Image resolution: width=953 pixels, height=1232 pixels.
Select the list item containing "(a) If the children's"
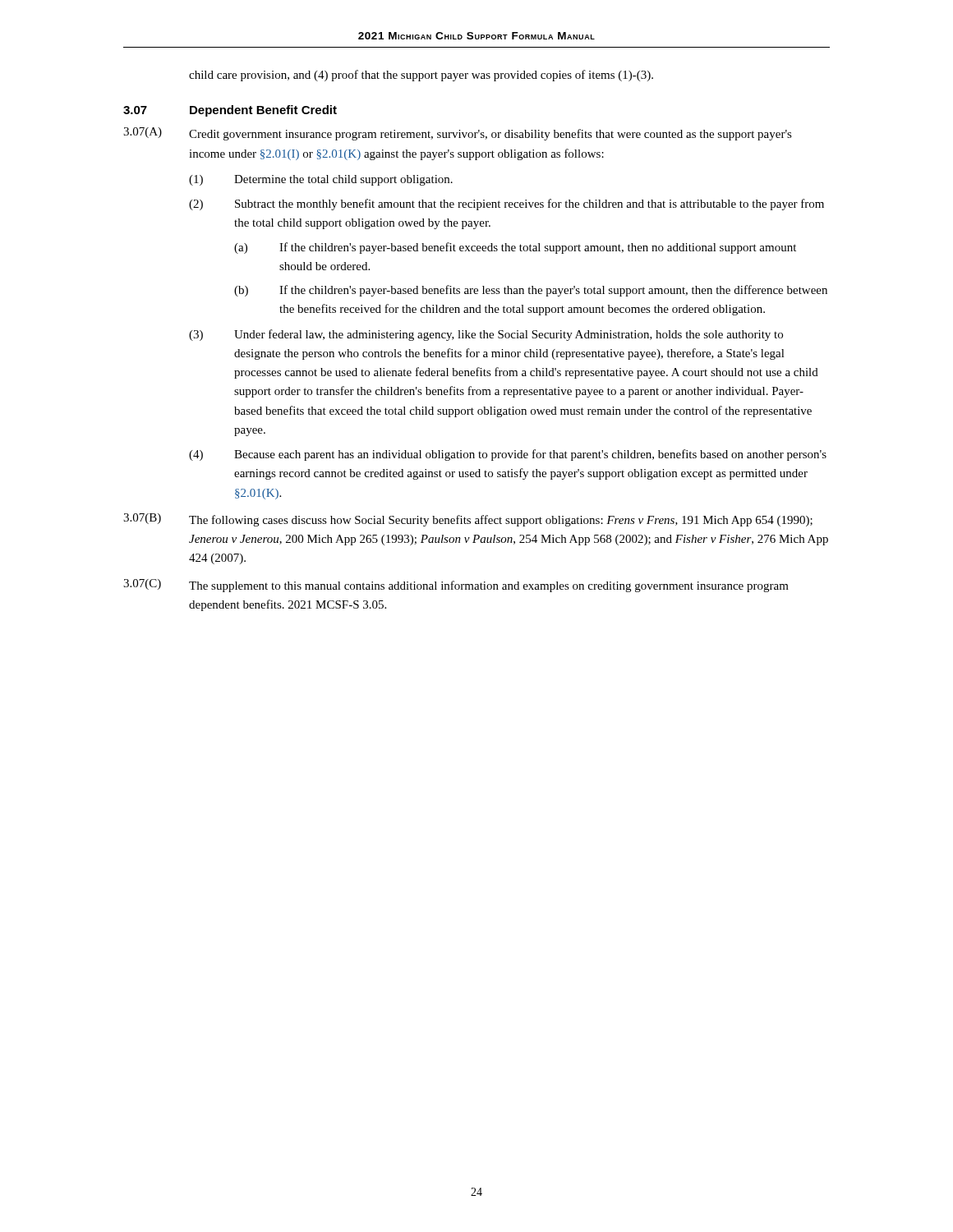click(x=532, y=257)
